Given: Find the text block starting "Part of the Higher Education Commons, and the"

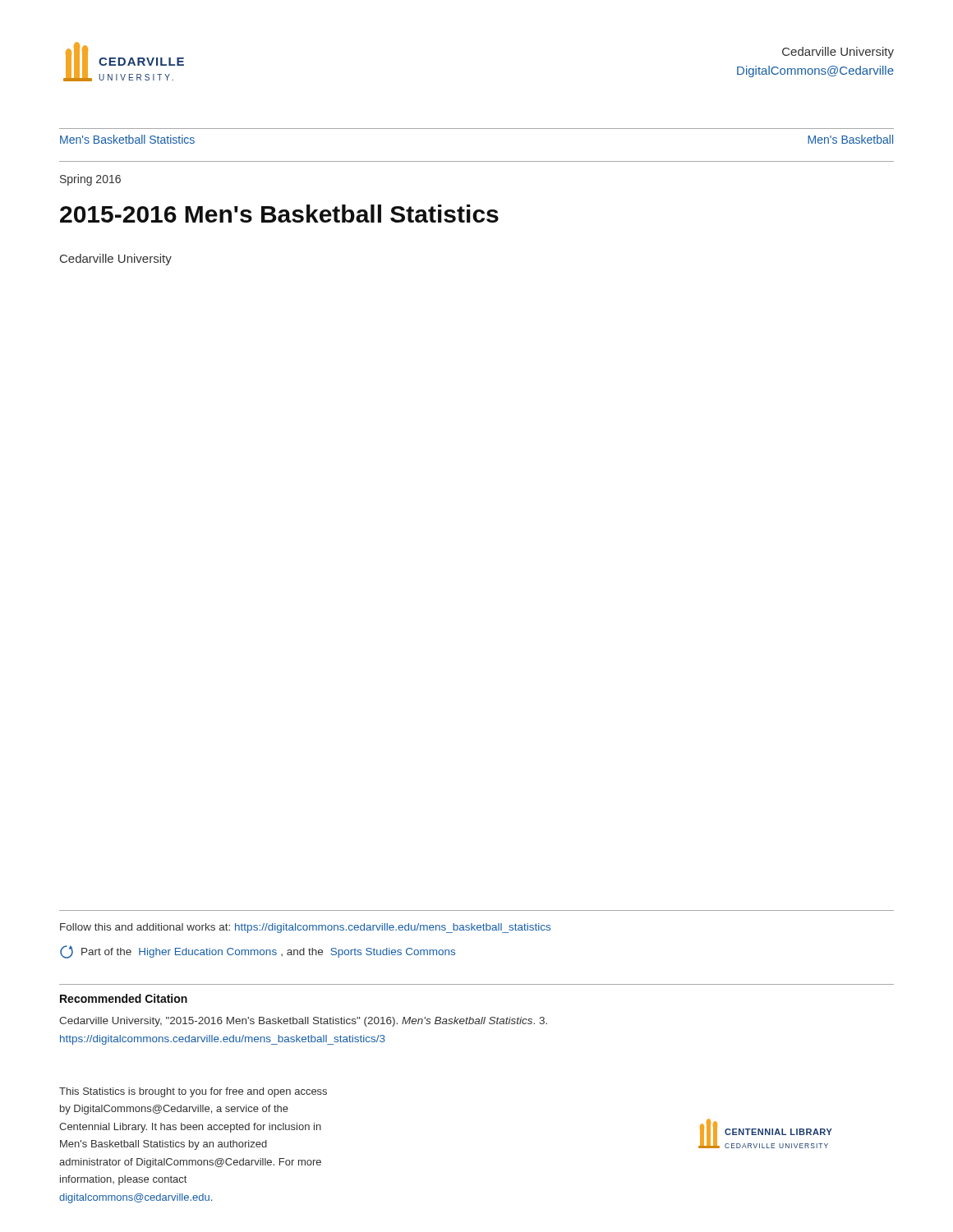Looking at the screenshot, I should 257,952.
